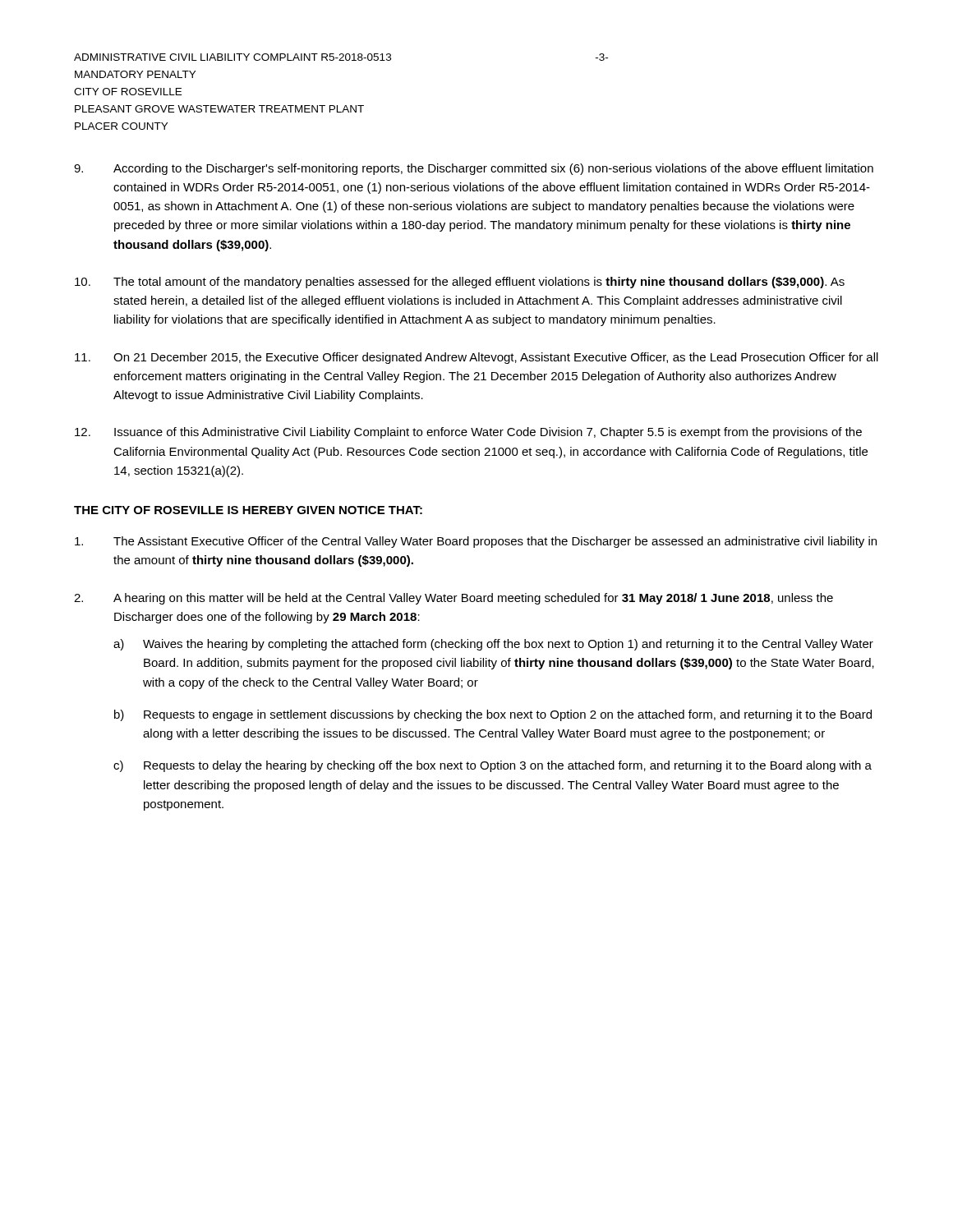Locate the text starting "9. According to the Discharger's self-monitoring reports, the"
Image resolution: width=953 pixels, height=1232 pixels.
(476, 206)
